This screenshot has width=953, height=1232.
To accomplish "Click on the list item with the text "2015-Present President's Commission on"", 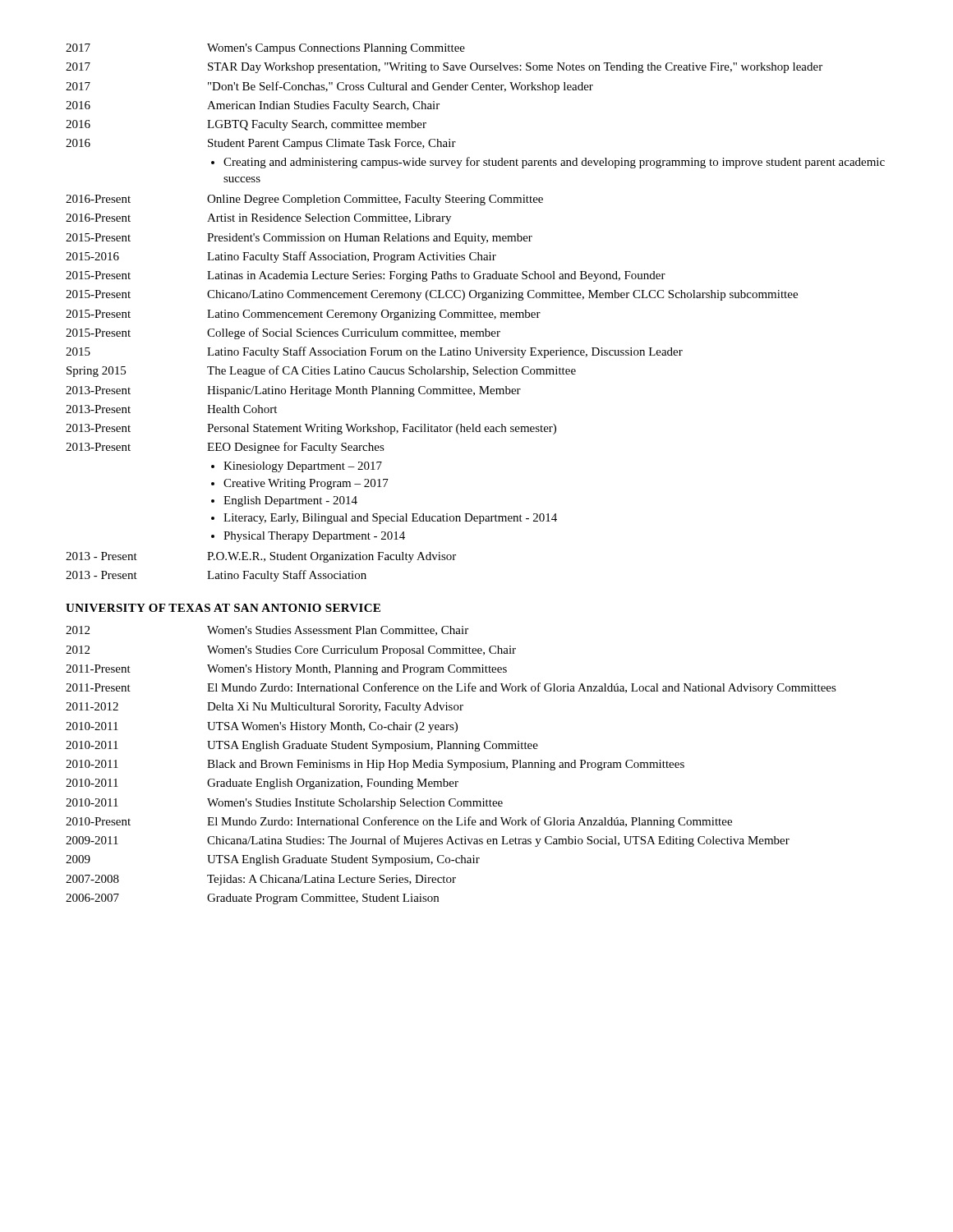I will [476, 237].
